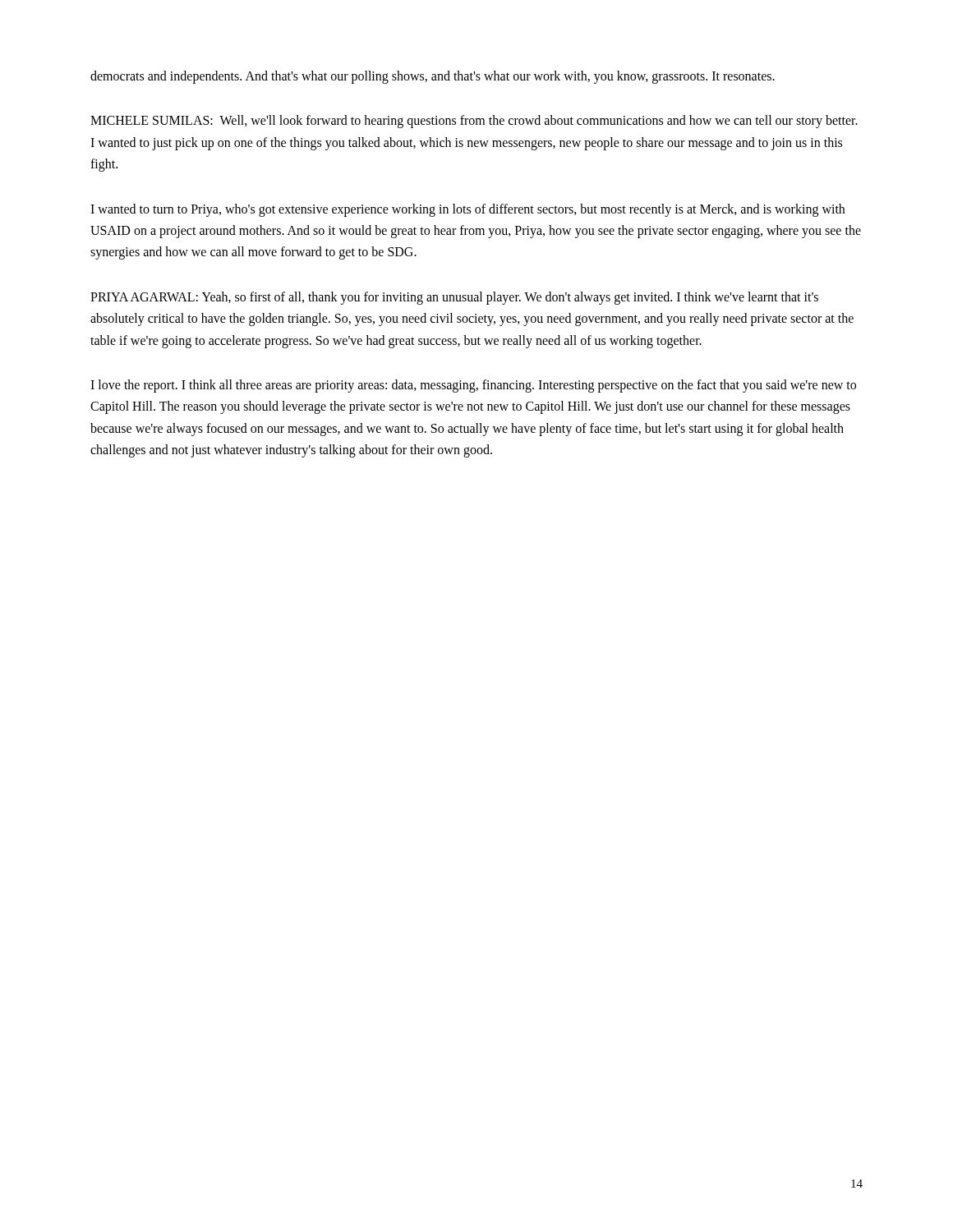Locate the text block starting "I love the report. I think"
This screenshot has width=953, height=1232.
click(x=473, y=417)
